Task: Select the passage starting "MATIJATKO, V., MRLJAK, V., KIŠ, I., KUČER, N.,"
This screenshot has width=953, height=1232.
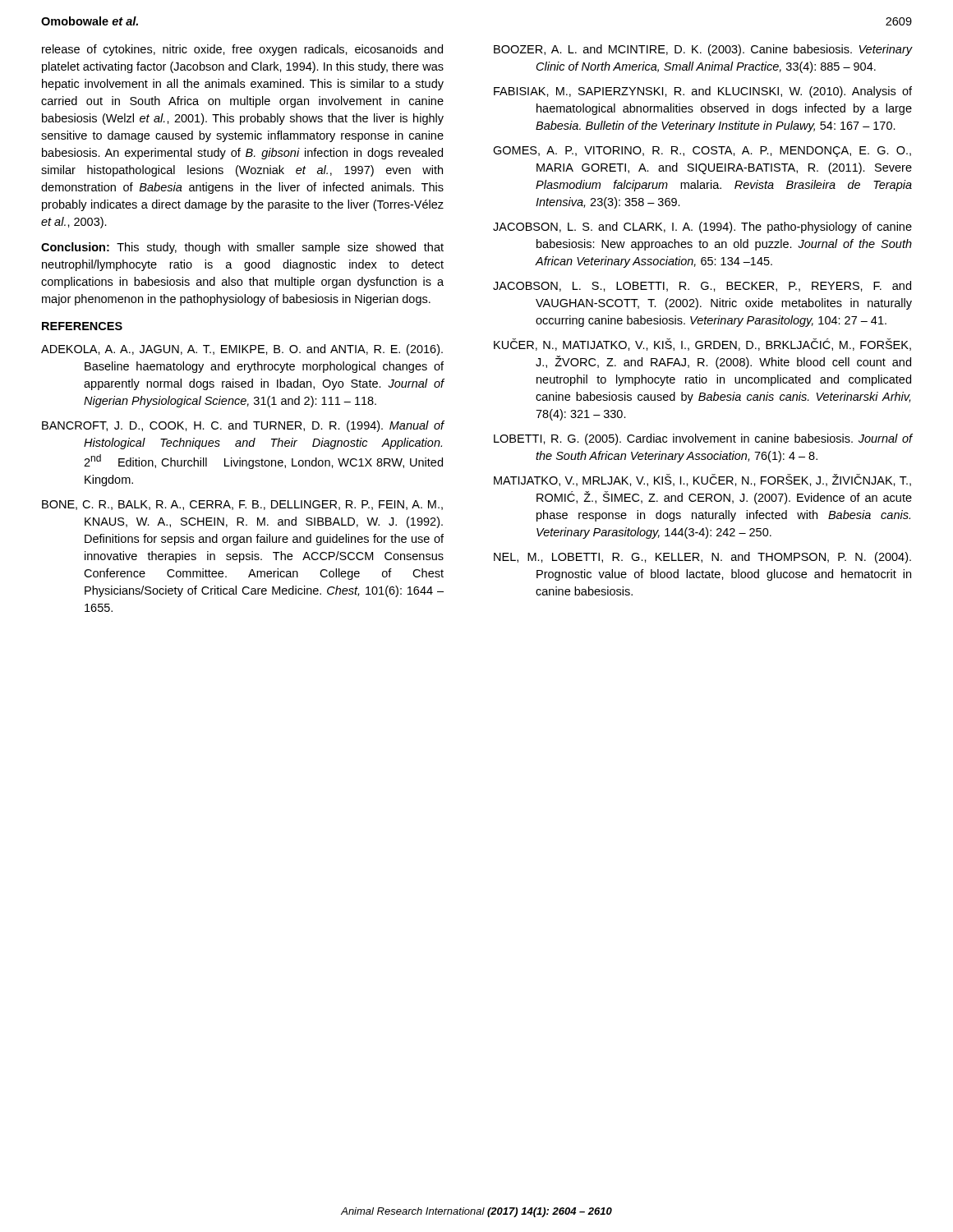Action: coord(702,507)
